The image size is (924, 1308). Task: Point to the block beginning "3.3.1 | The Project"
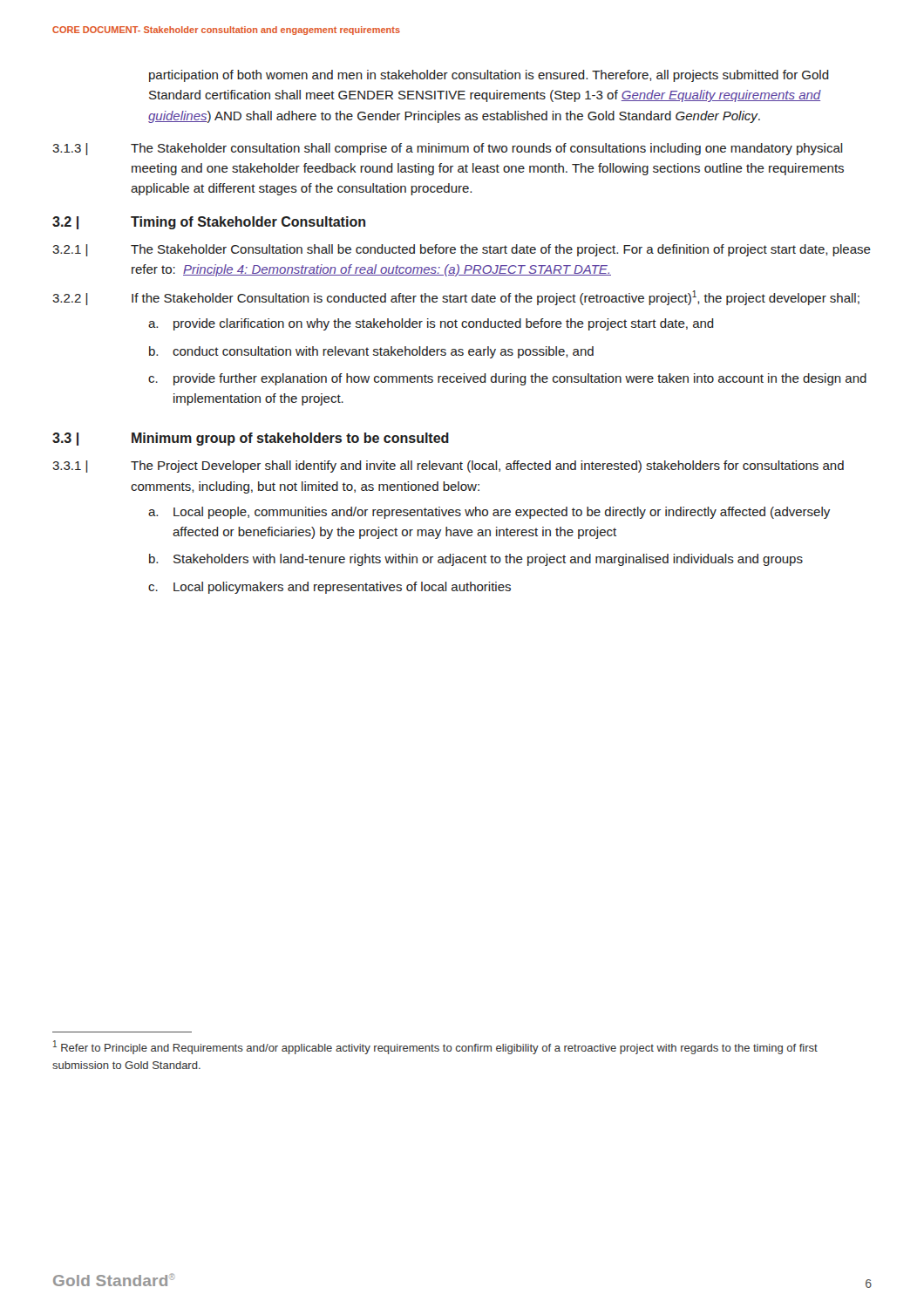(x=462, y=529)
